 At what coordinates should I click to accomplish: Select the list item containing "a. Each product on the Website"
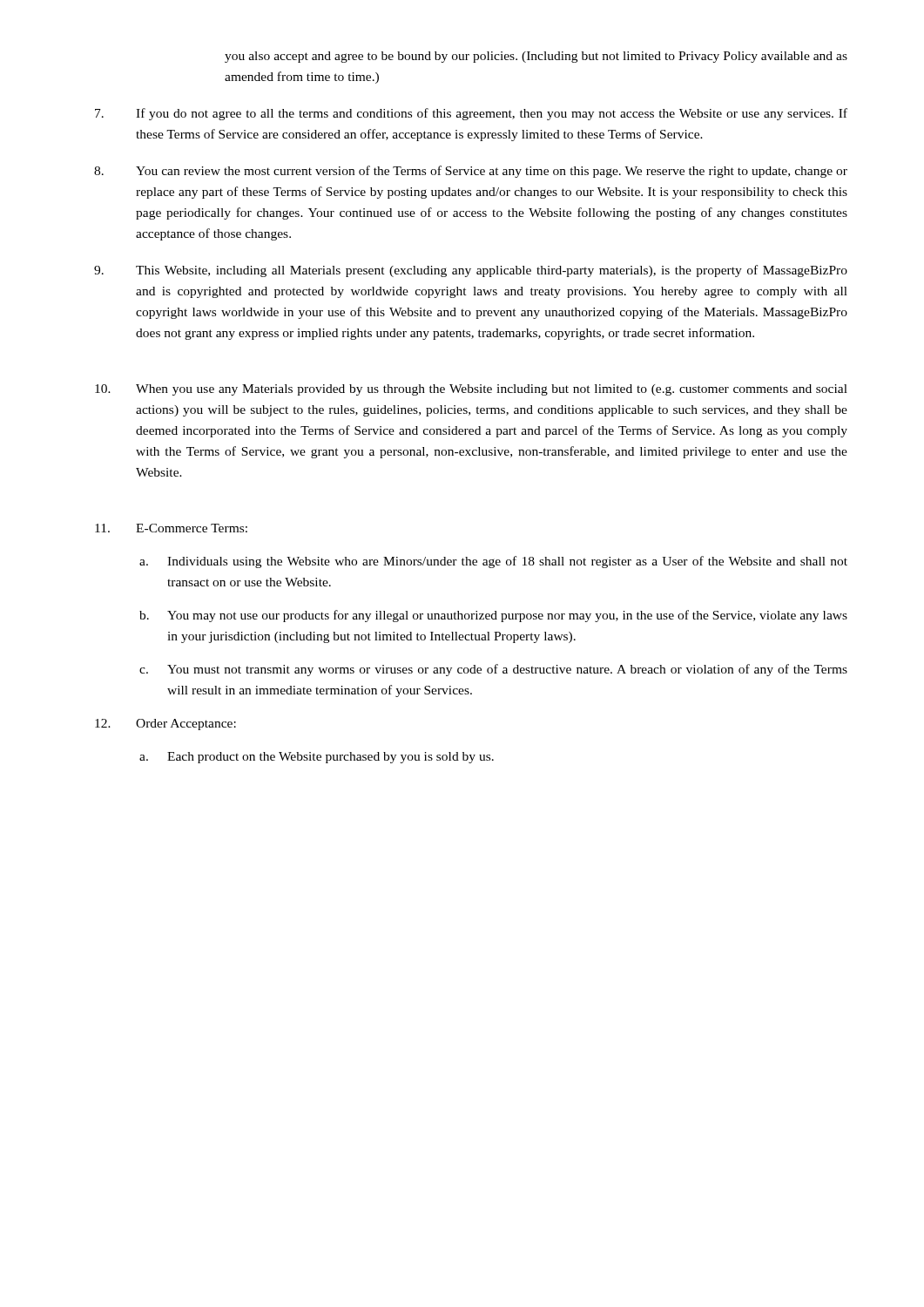pyautogui.click(x=493, y=757)
